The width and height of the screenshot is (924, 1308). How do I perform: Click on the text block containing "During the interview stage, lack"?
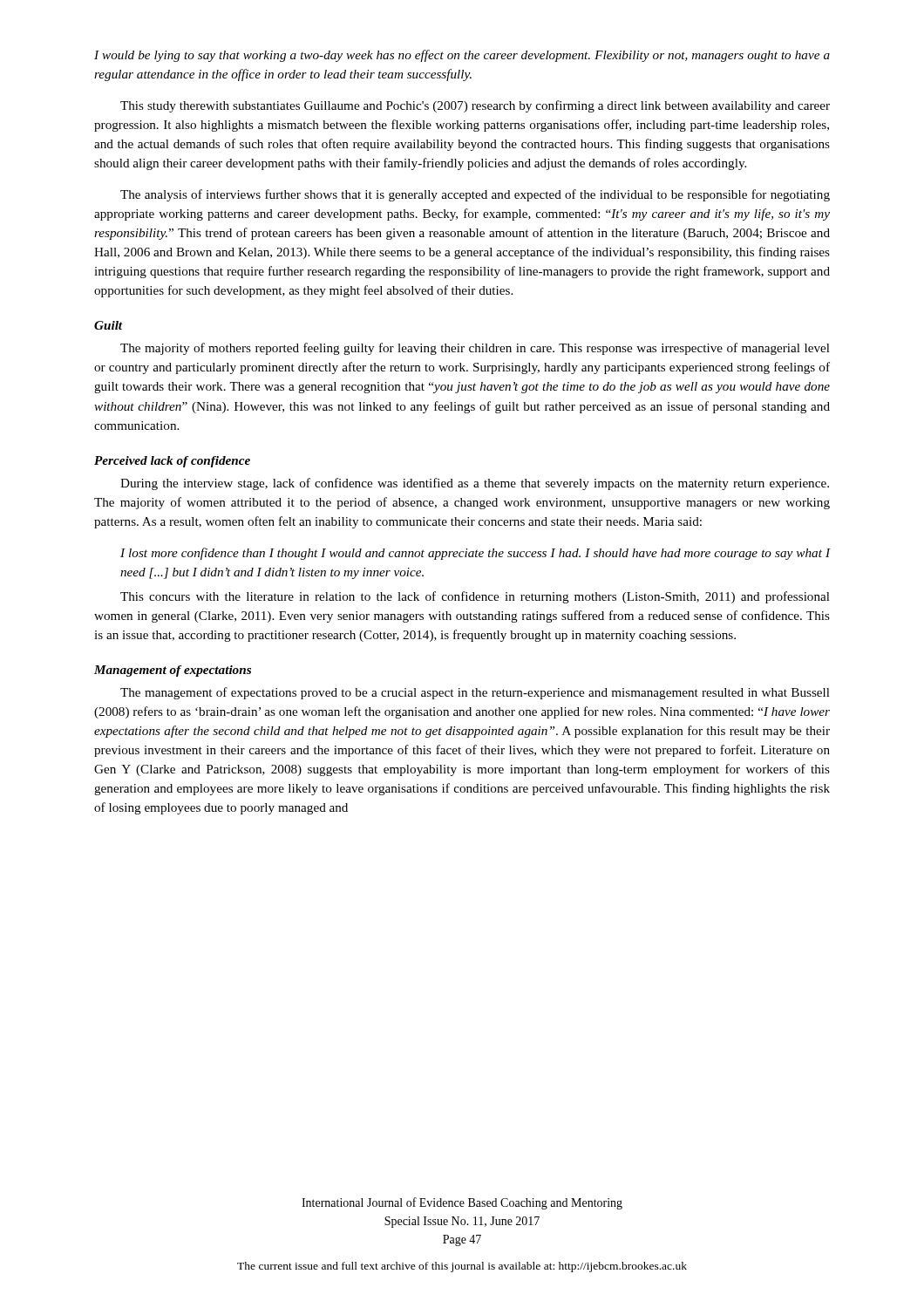(462, 502)
